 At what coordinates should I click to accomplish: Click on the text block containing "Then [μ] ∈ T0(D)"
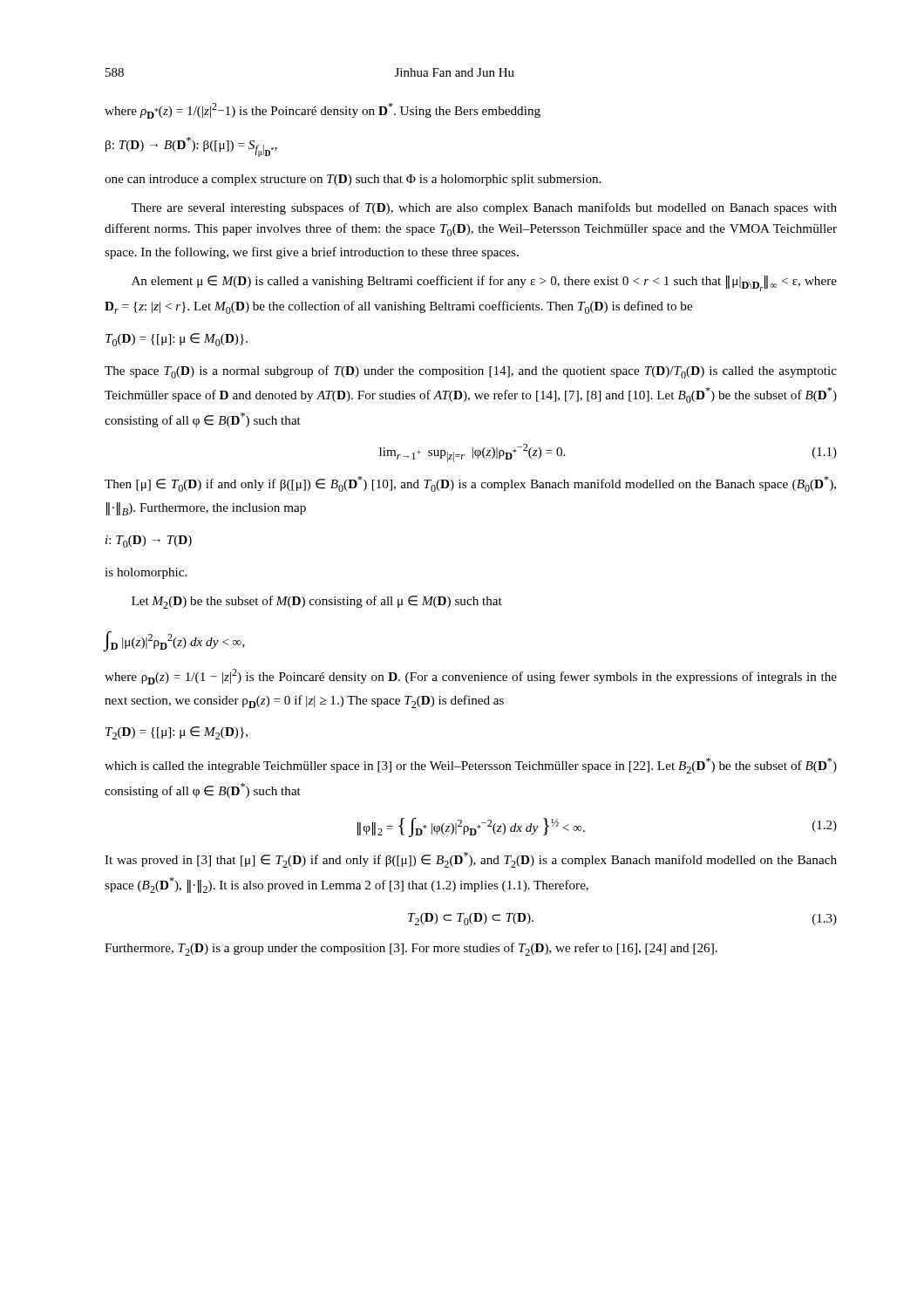coord(471,496)
